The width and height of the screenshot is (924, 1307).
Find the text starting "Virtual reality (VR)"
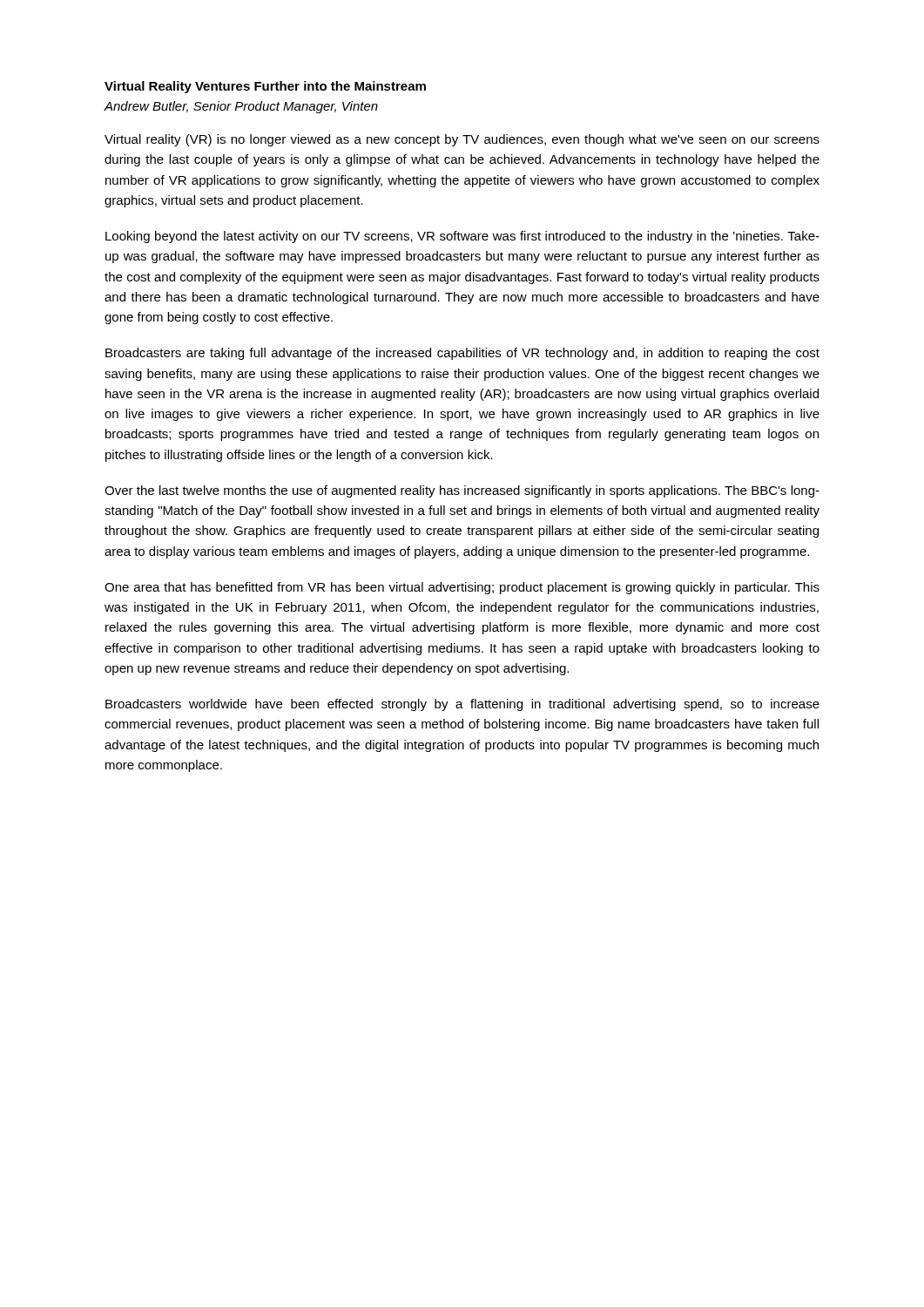[x=462, y=169]
